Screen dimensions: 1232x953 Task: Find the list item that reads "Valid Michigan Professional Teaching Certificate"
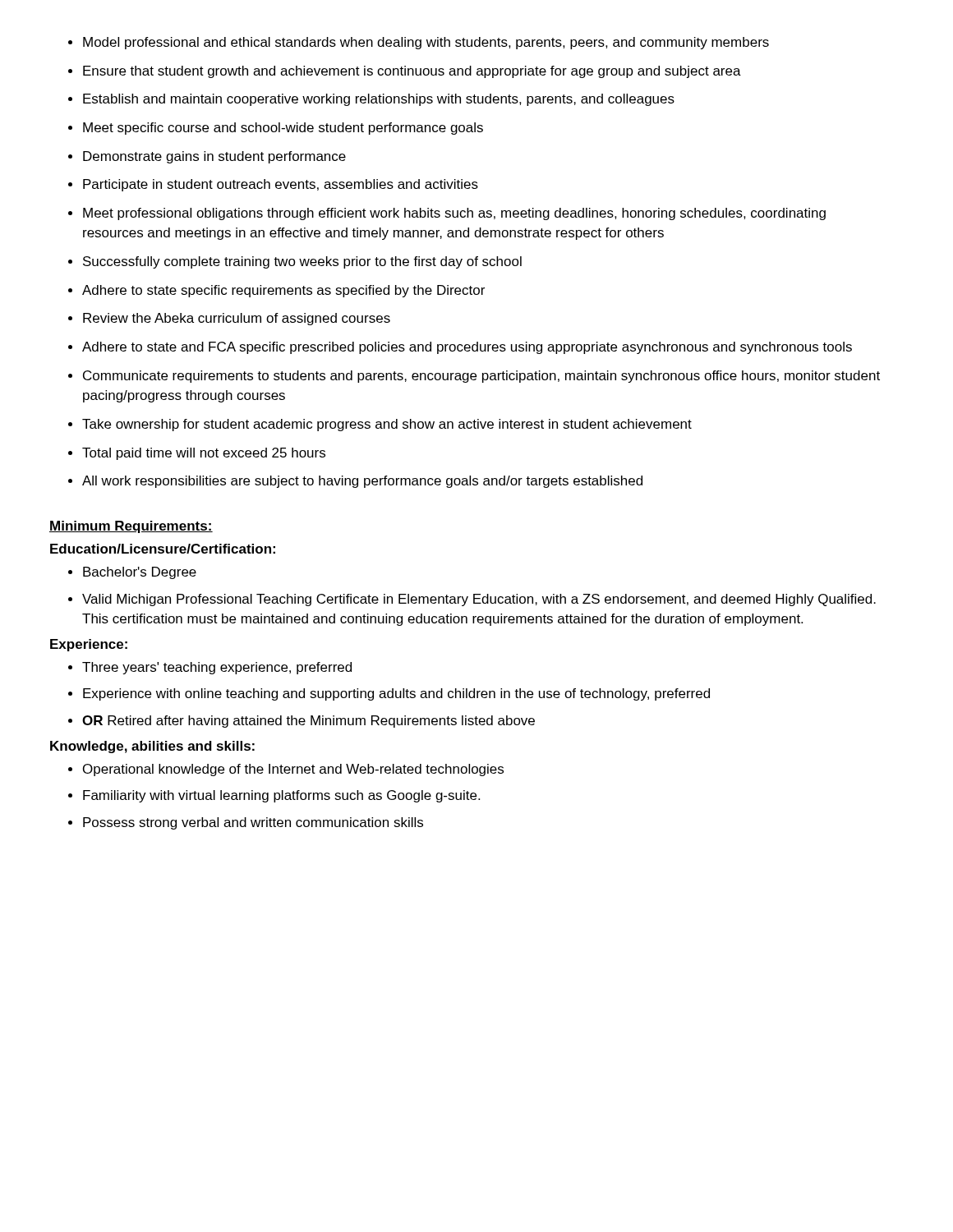click(x=485, y=610)
